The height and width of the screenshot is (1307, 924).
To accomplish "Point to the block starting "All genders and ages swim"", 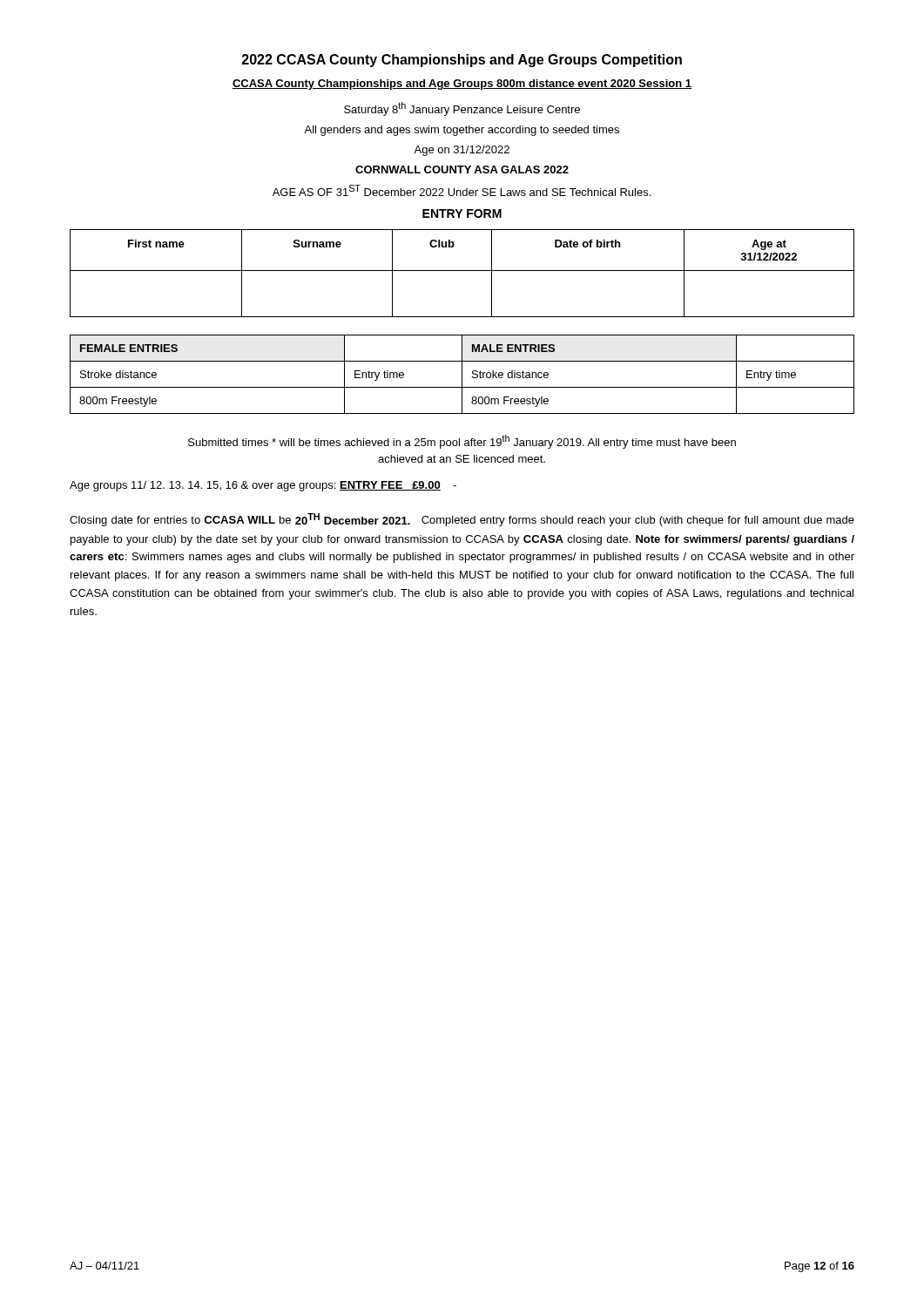I will pos(462,130).
